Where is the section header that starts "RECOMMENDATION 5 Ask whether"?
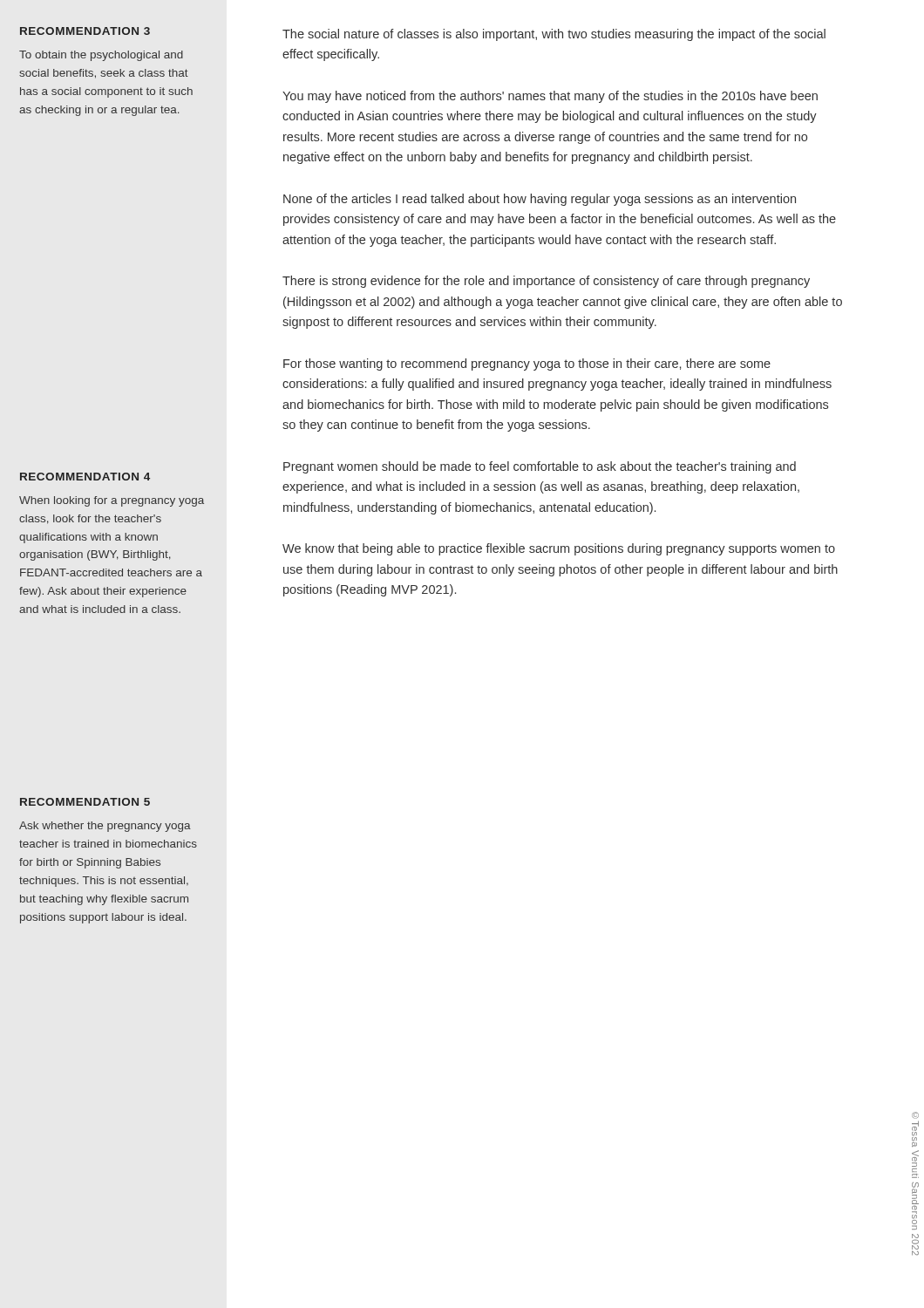The image size is (924, 1308). click(x=113, y=861)
